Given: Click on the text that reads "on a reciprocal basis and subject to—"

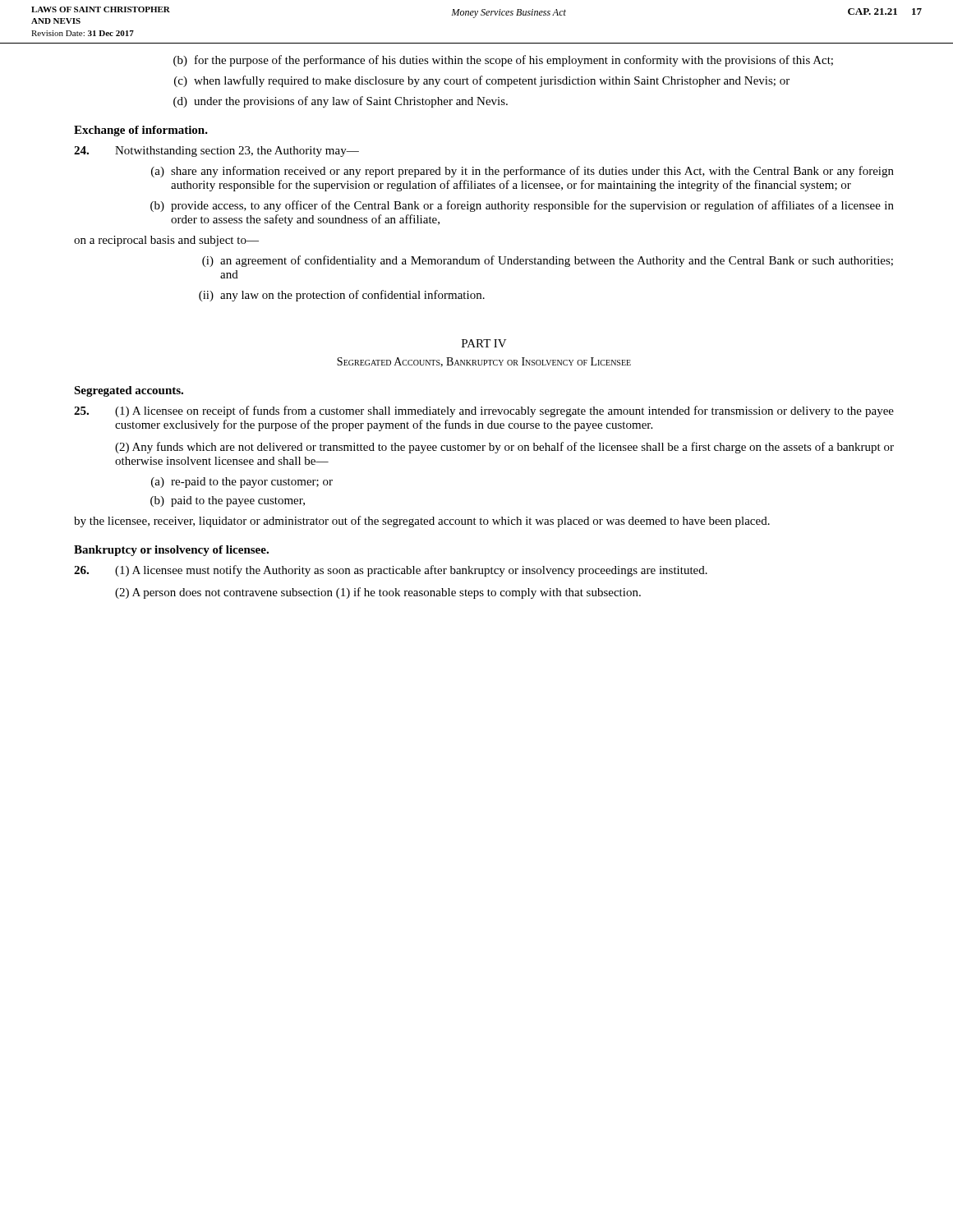Looking at the screenshot, I should 166,240.
